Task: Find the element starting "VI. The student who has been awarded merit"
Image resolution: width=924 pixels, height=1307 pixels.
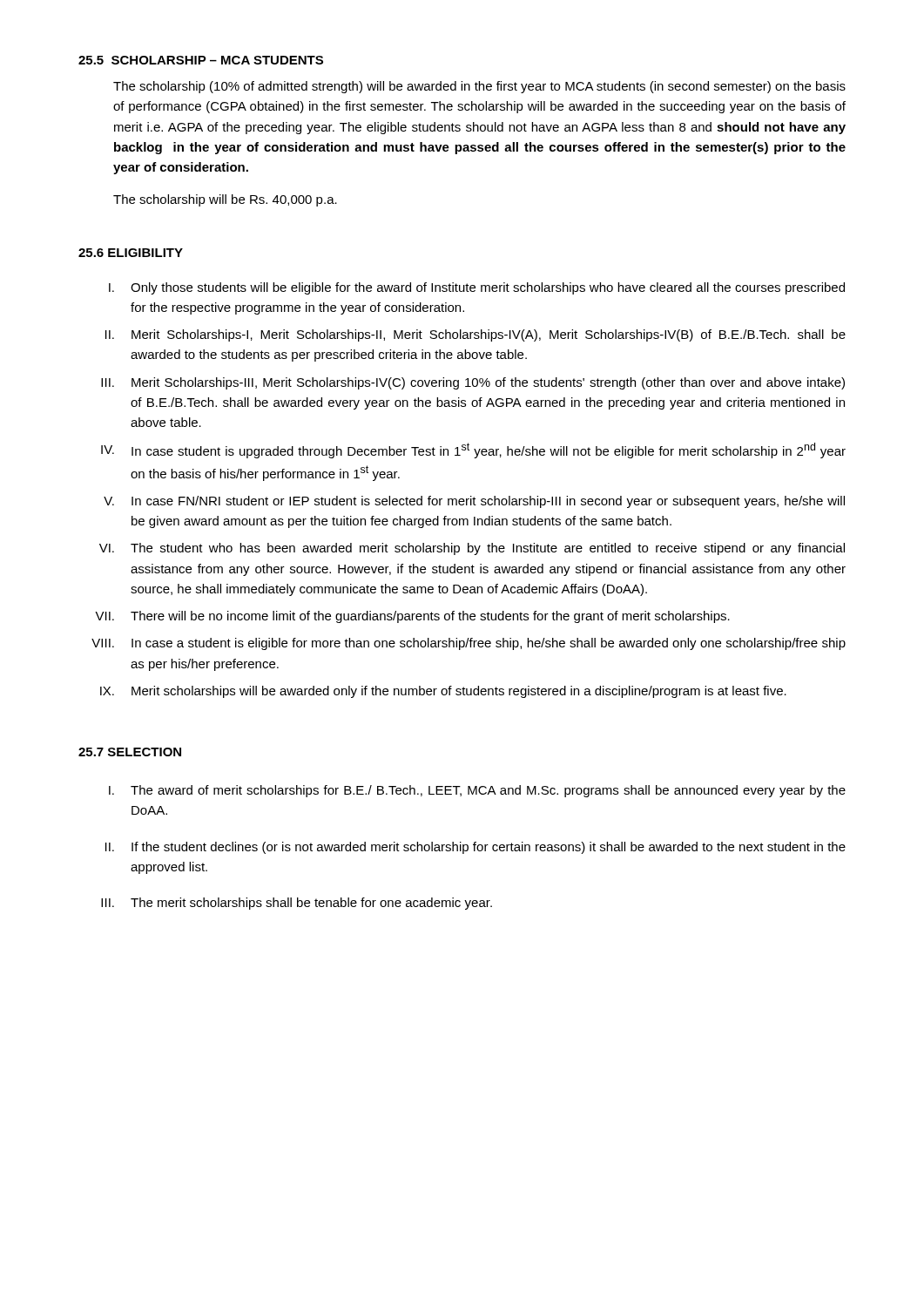Action: tap(462, 568)
